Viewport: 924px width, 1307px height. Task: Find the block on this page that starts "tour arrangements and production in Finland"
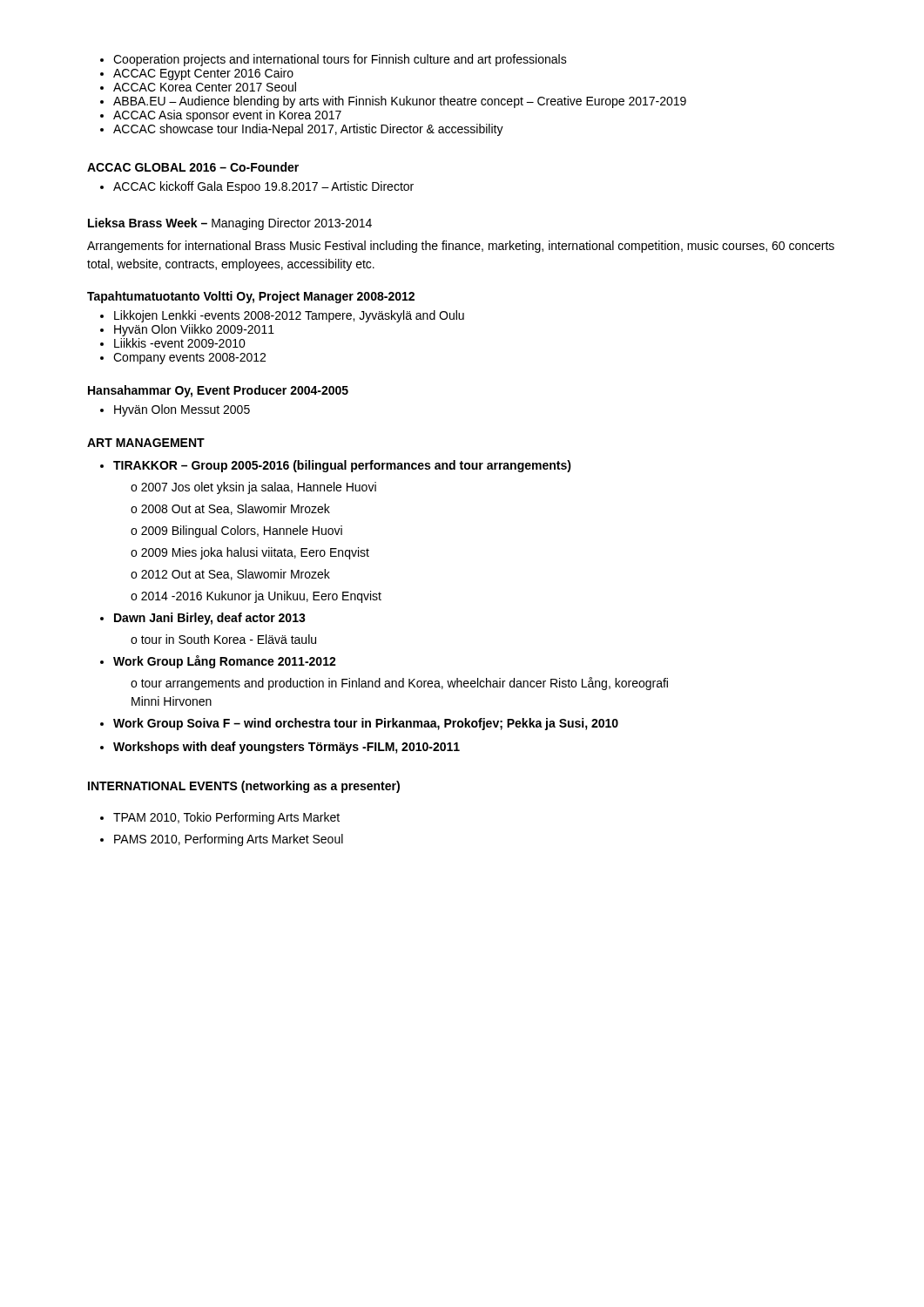400,692
